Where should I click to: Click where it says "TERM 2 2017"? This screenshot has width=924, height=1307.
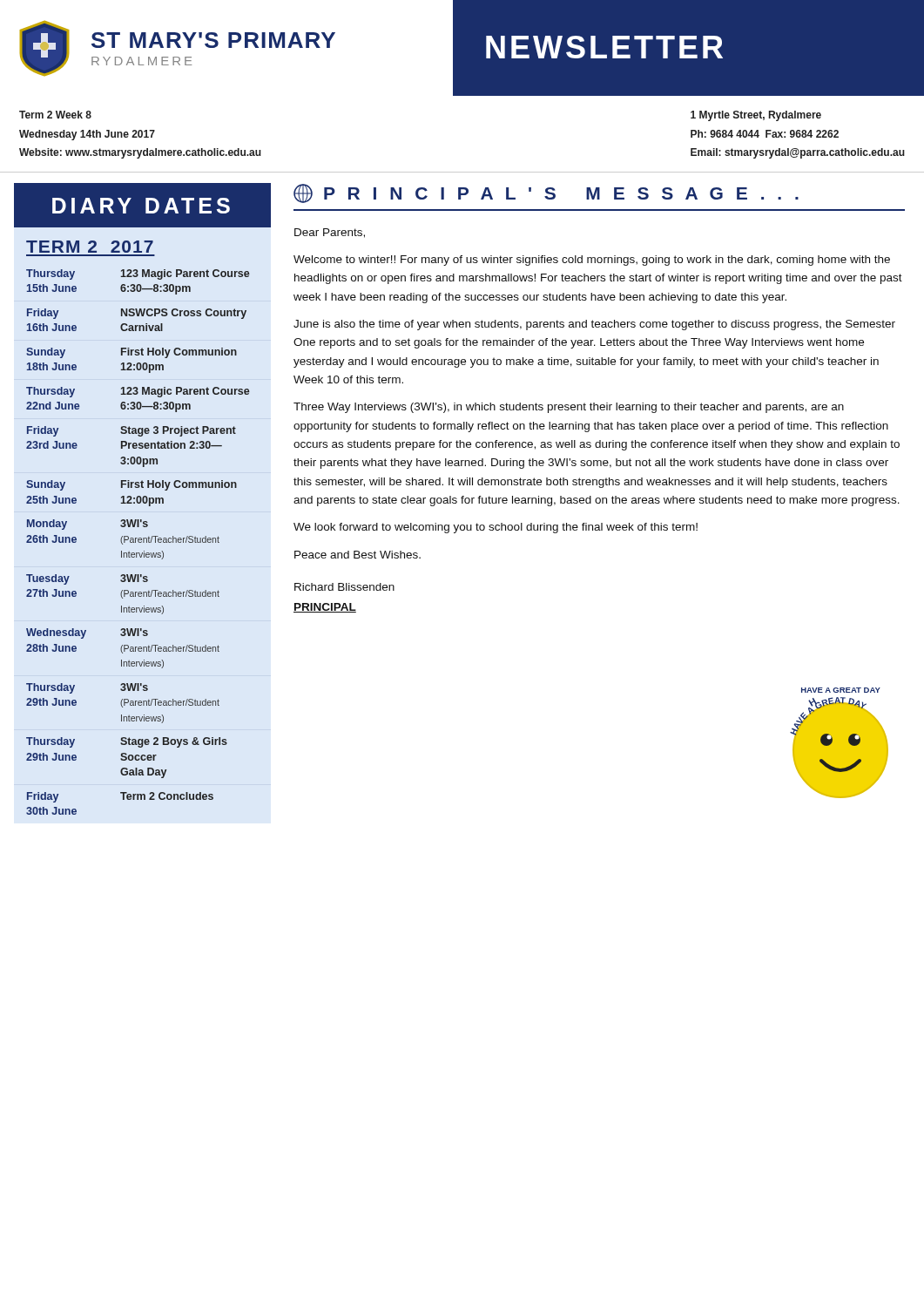(90, 246)
